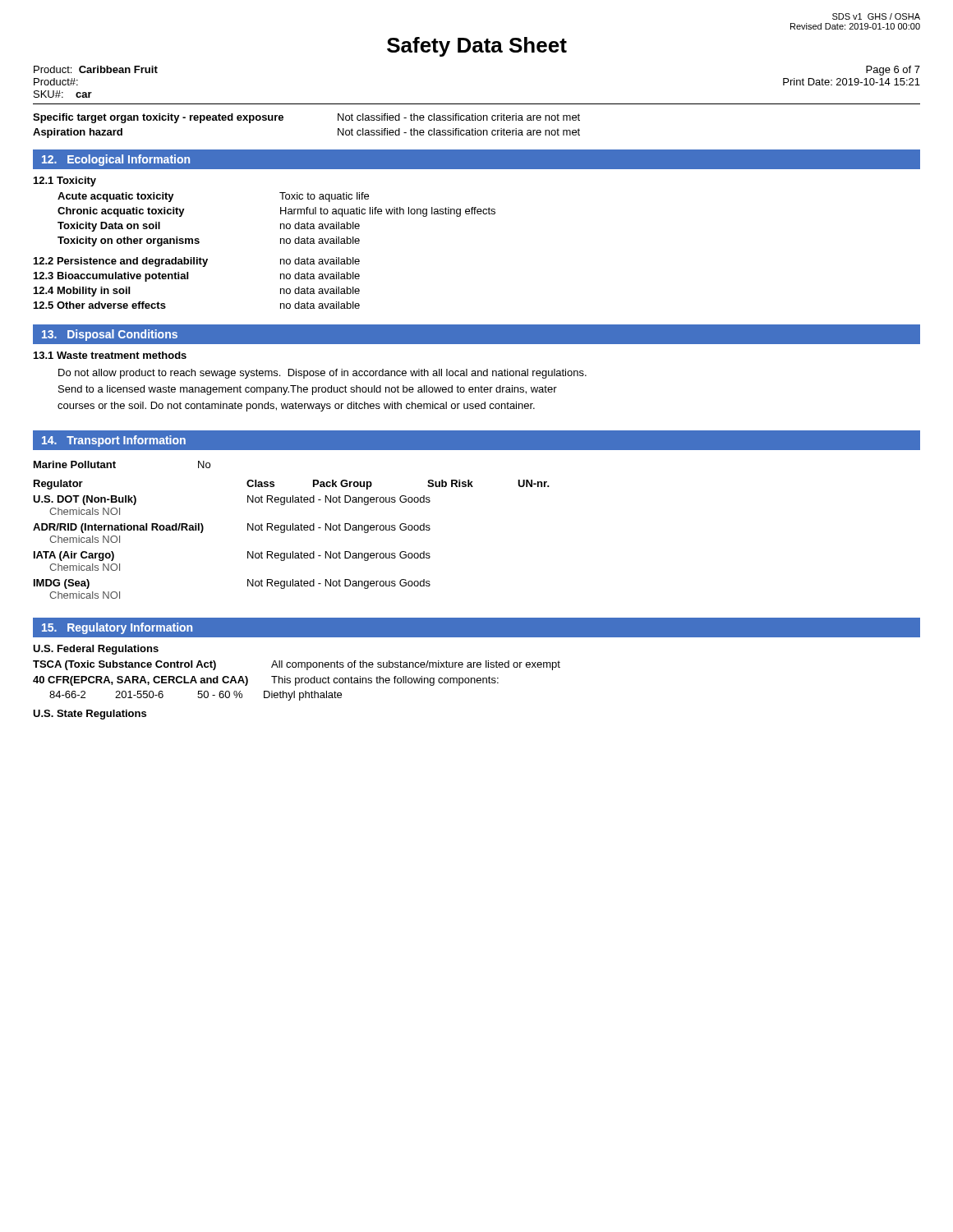Find the text block that says "40 CFR(EPCRA, SARA, CERCLA and CAA)"
This screenshot has height=1232, width=953.
(476, 687)
